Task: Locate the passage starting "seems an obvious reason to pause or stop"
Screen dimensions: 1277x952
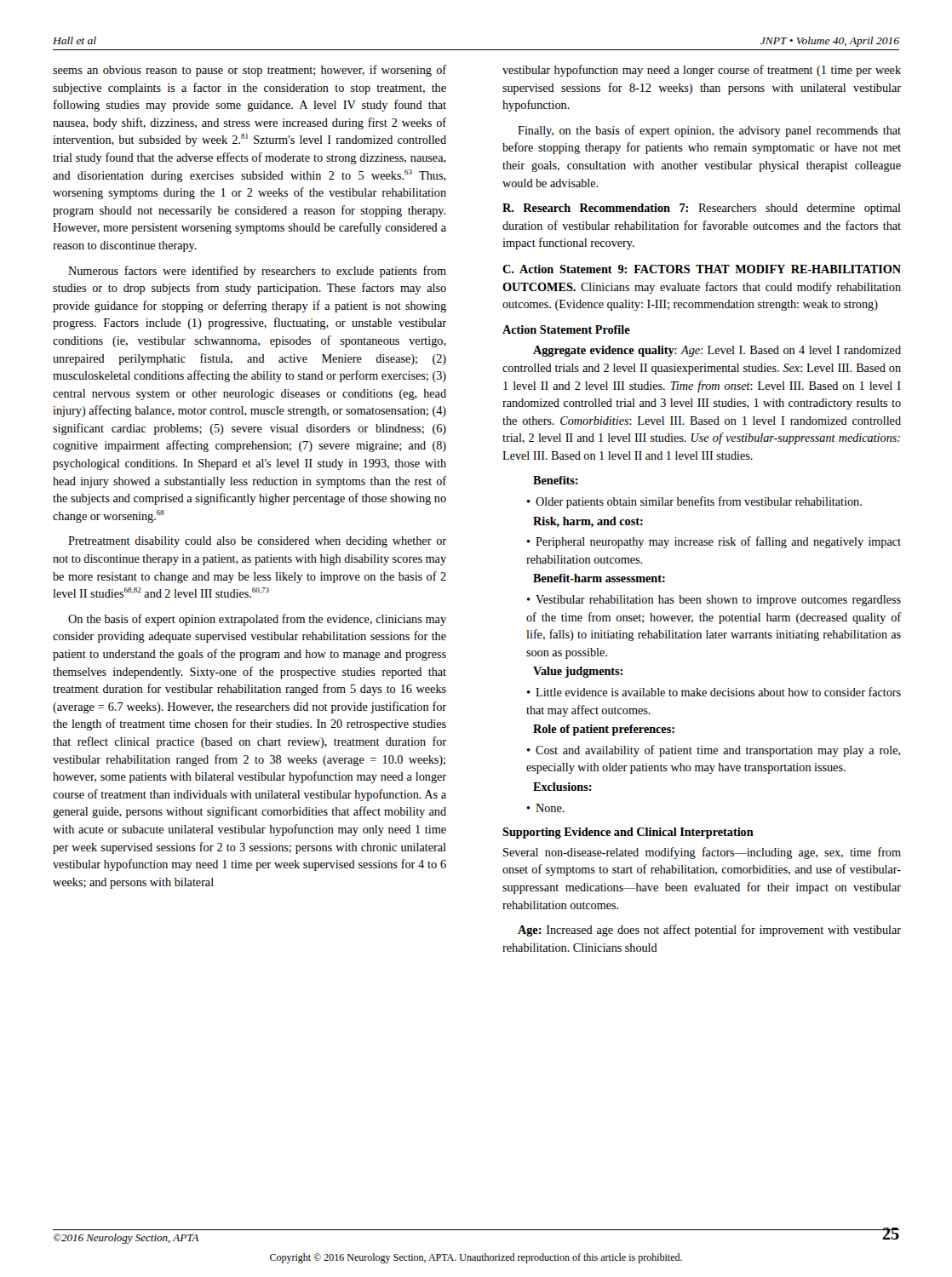Action: (250, 158)
